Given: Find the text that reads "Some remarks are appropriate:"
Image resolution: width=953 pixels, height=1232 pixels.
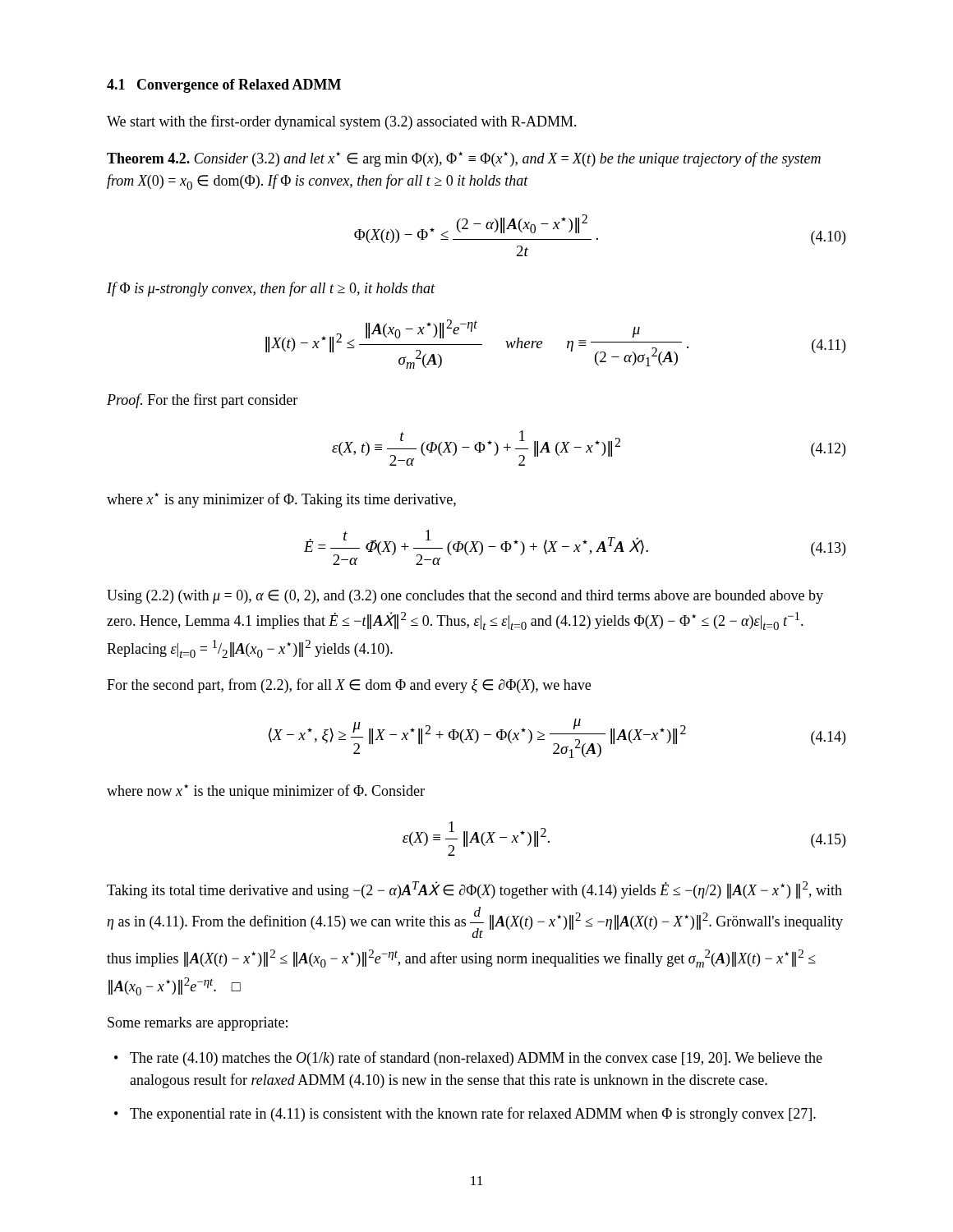Looking at the screenshot, I should click(198, 1022).
